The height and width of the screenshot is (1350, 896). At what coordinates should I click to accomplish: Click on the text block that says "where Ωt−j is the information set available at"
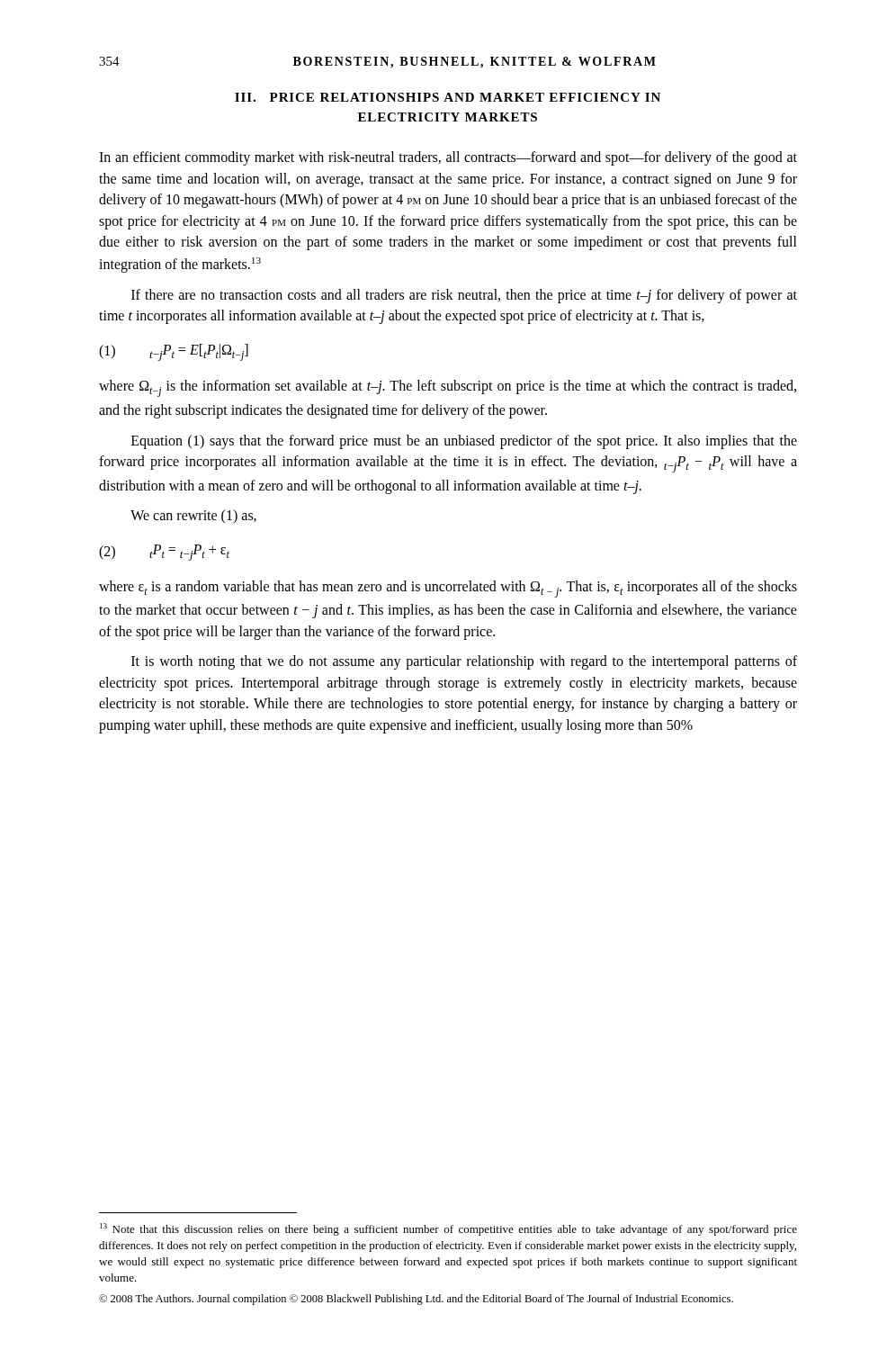click(x=448, y=398)
